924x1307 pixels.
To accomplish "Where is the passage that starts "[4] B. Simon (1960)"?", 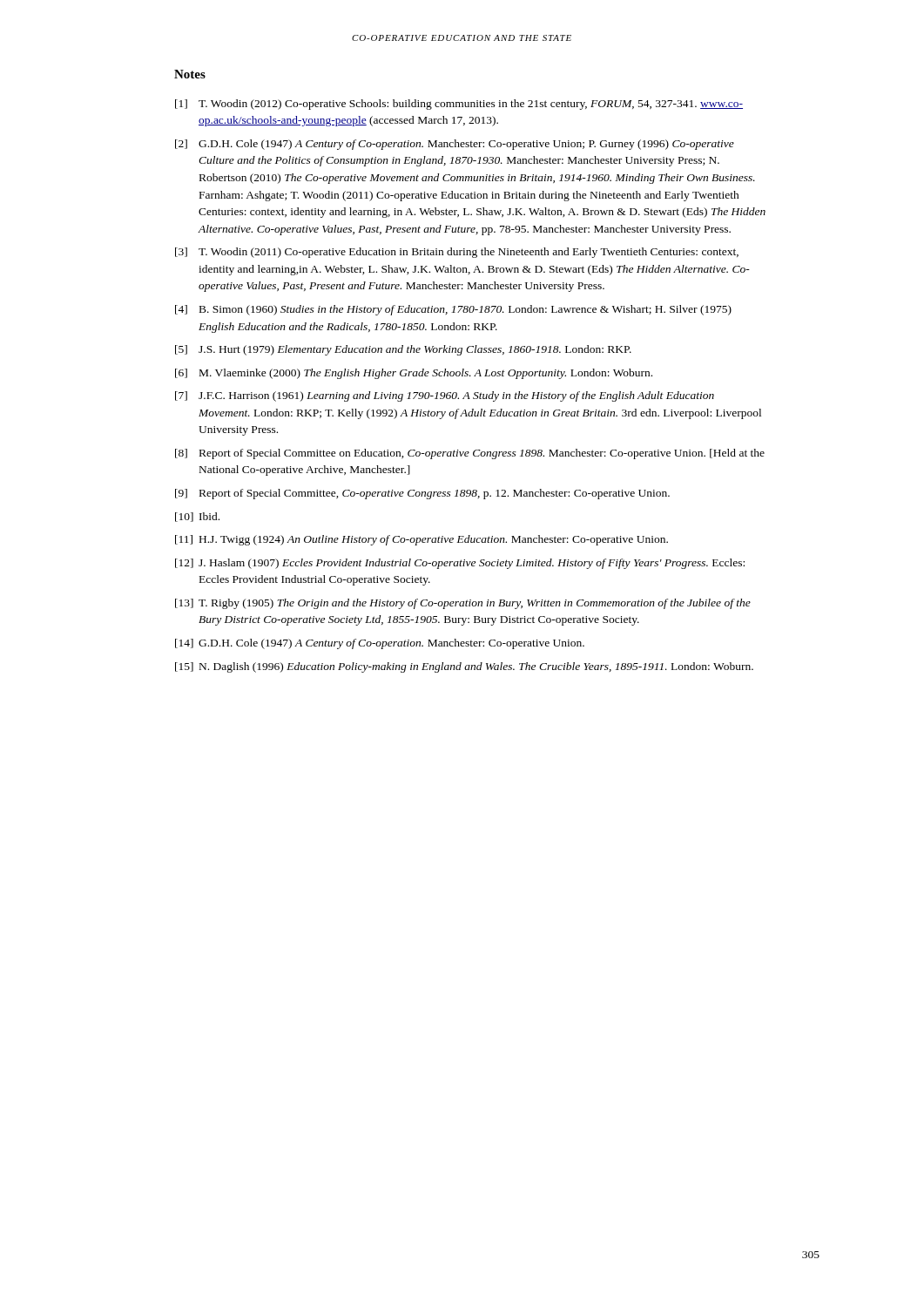I will [x=470, y=318].
